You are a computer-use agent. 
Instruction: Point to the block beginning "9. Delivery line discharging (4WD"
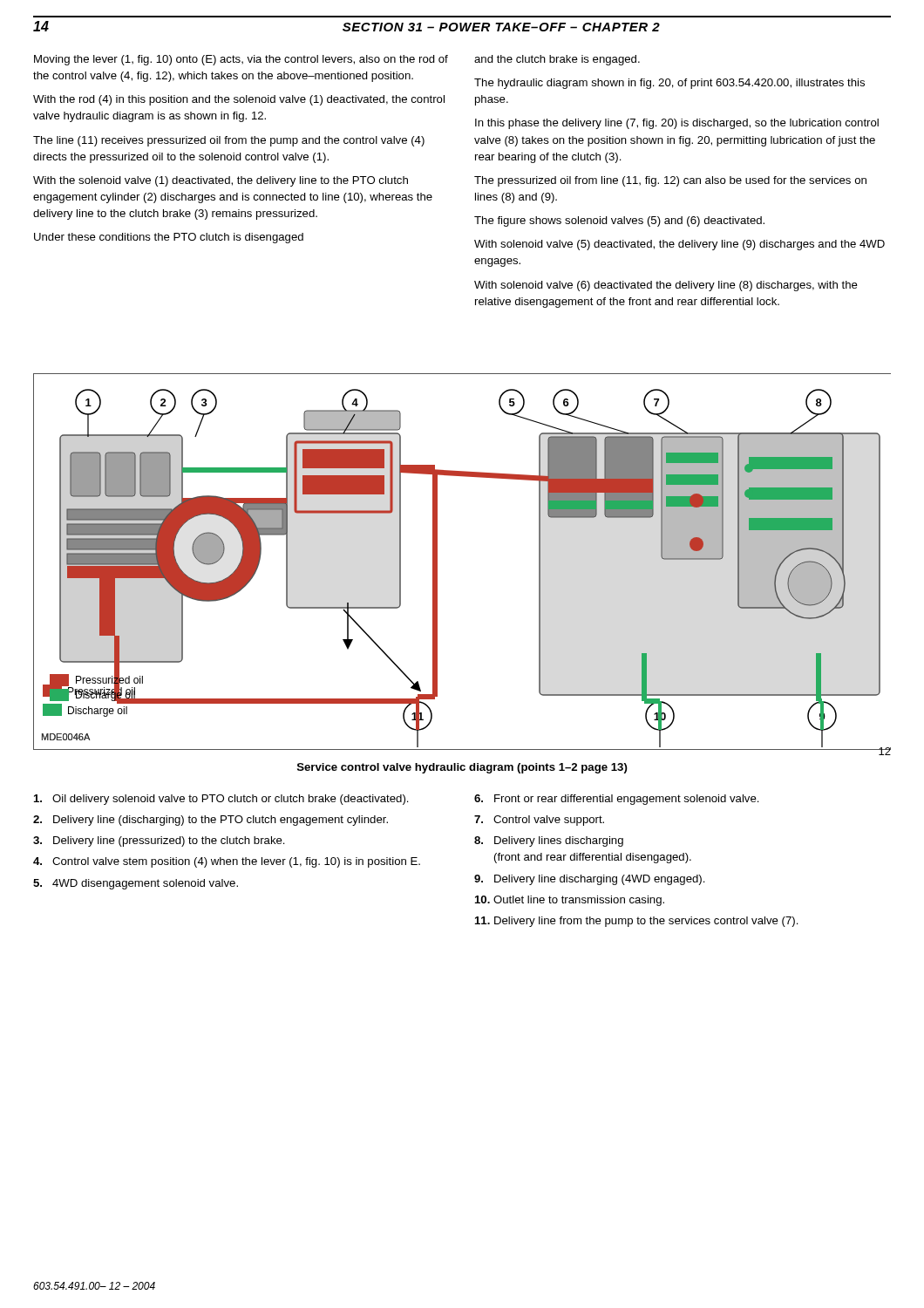(683, 878)
